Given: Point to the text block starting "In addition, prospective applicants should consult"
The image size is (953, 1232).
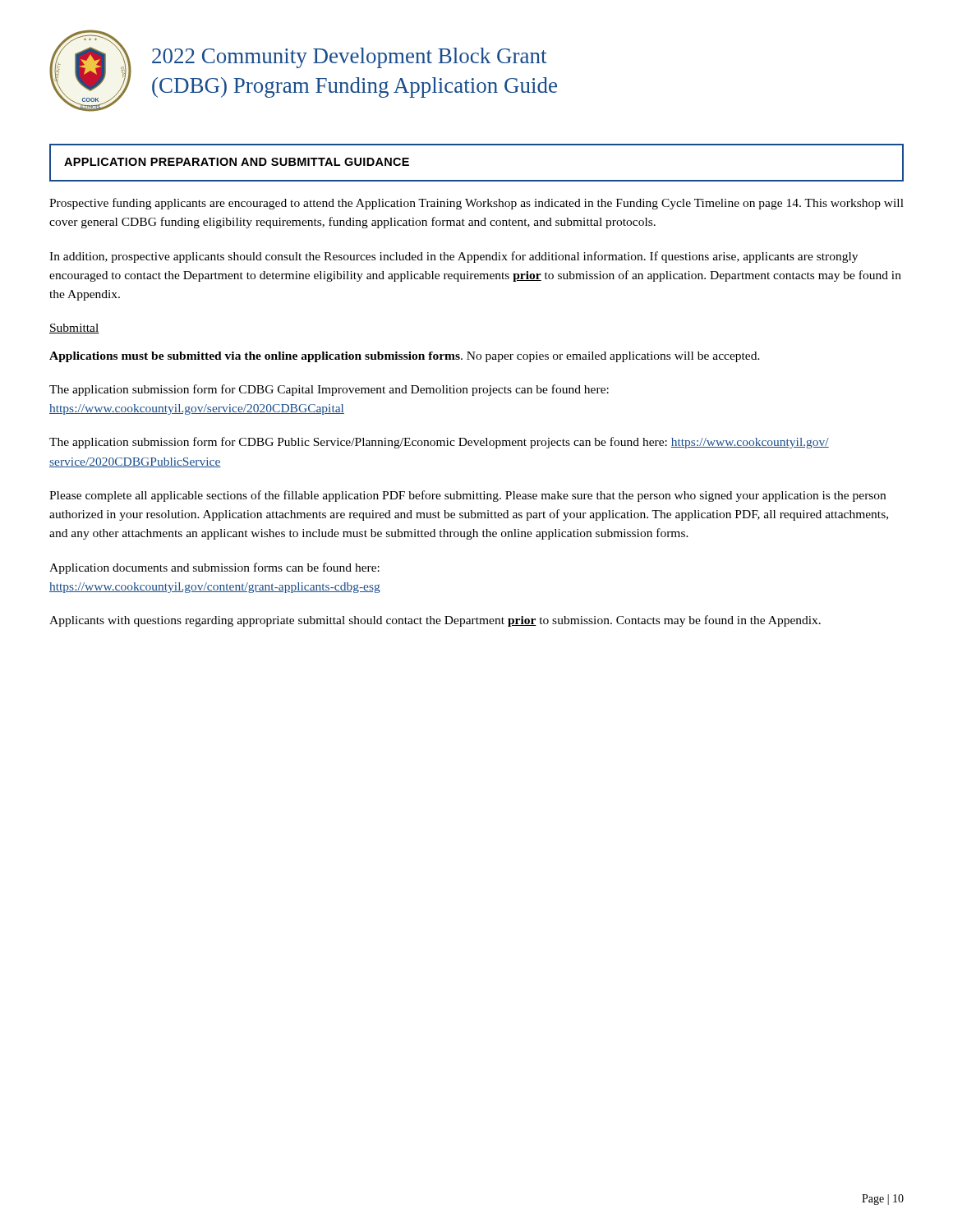Looking at the screenshot, I should coord(476,275).
